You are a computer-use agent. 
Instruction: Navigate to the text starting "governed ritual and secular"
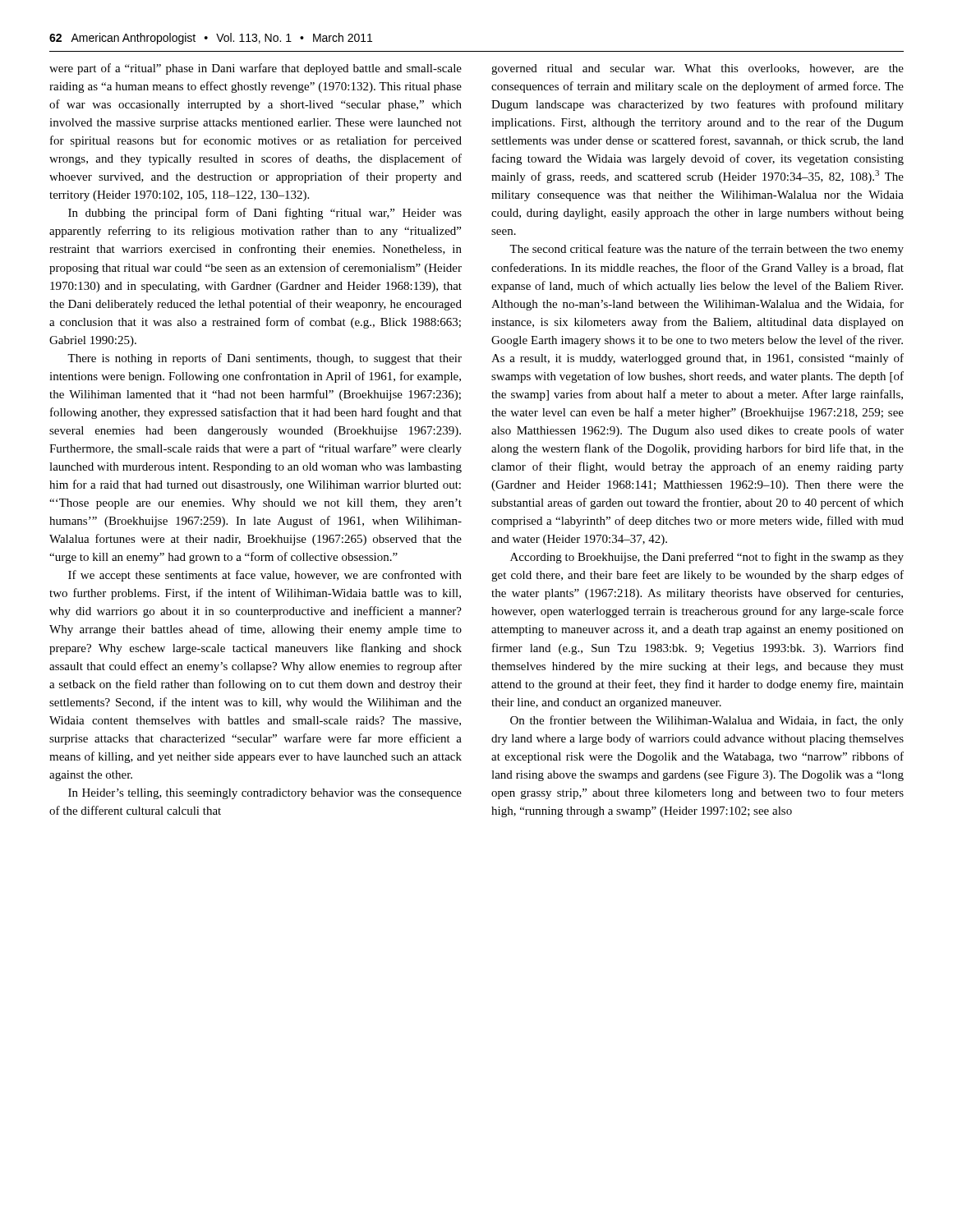point(698,439)
